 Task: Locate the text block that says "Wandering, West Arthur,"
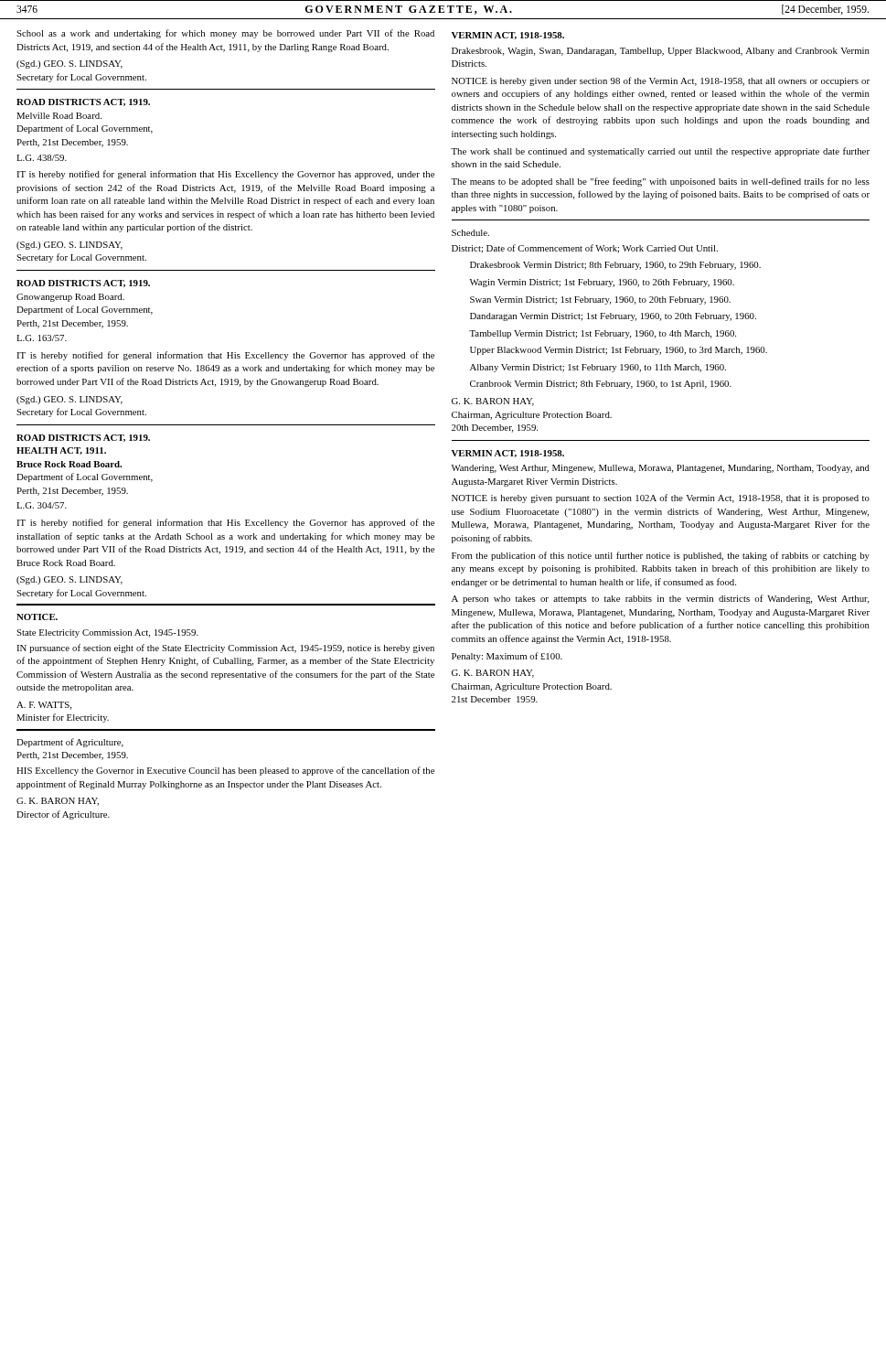(x=660, y=562)
